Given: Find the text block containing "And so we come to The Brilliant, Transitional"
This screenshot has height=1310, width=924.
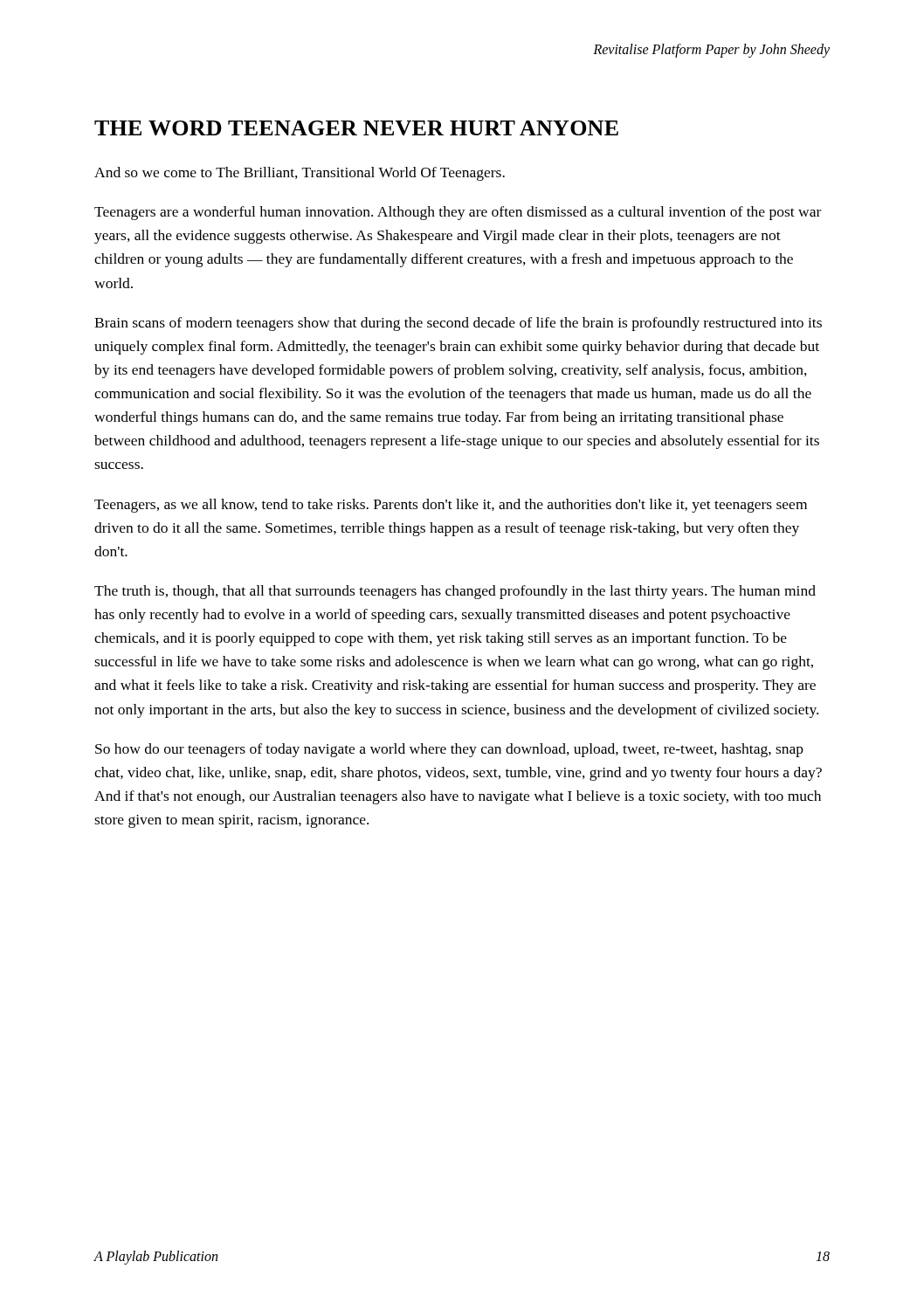Looking at the screenshot, I should click(300, 172).
